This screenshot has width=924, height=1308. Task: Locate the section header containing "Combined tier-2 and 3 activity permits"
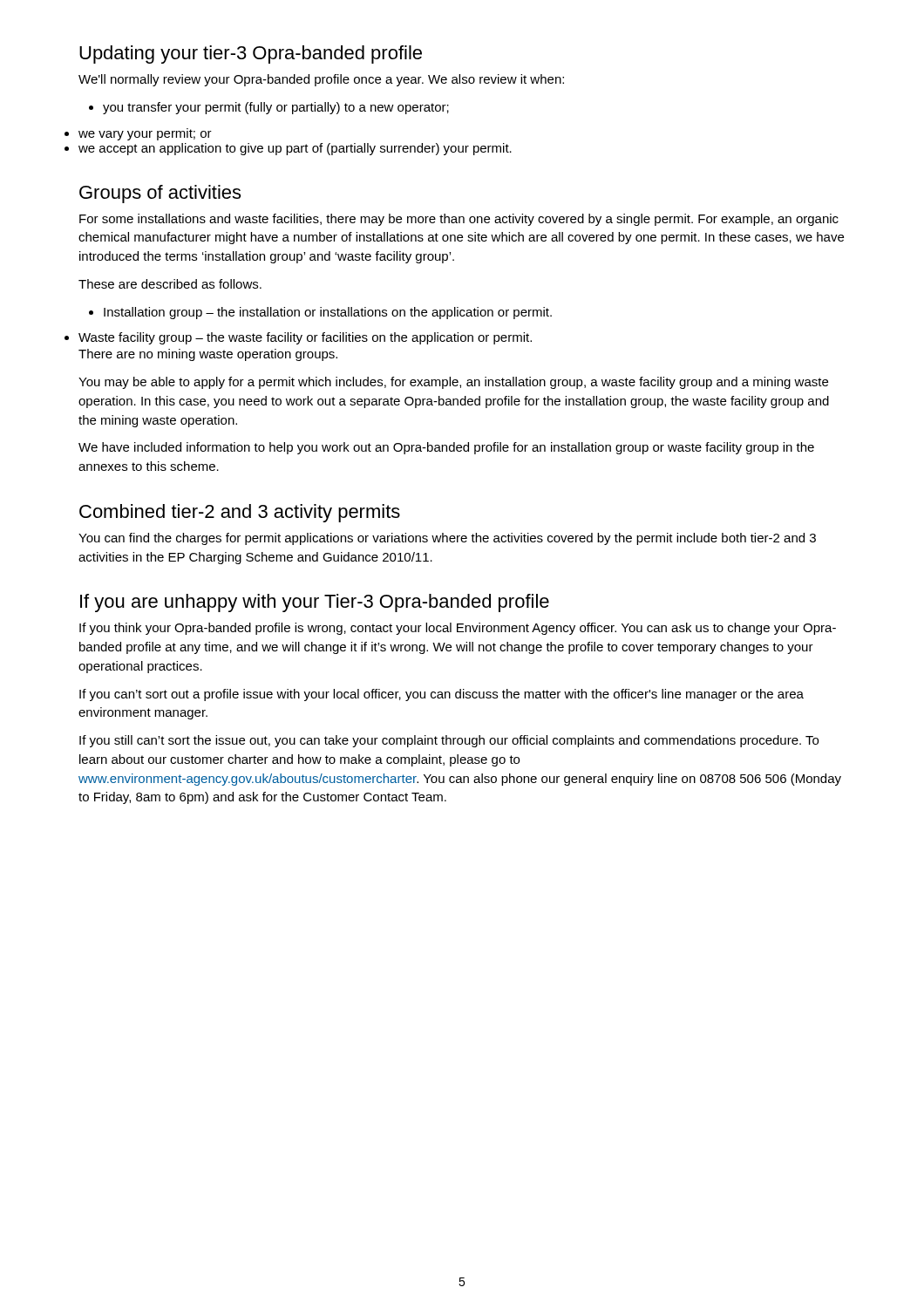(x=240, y=513)
